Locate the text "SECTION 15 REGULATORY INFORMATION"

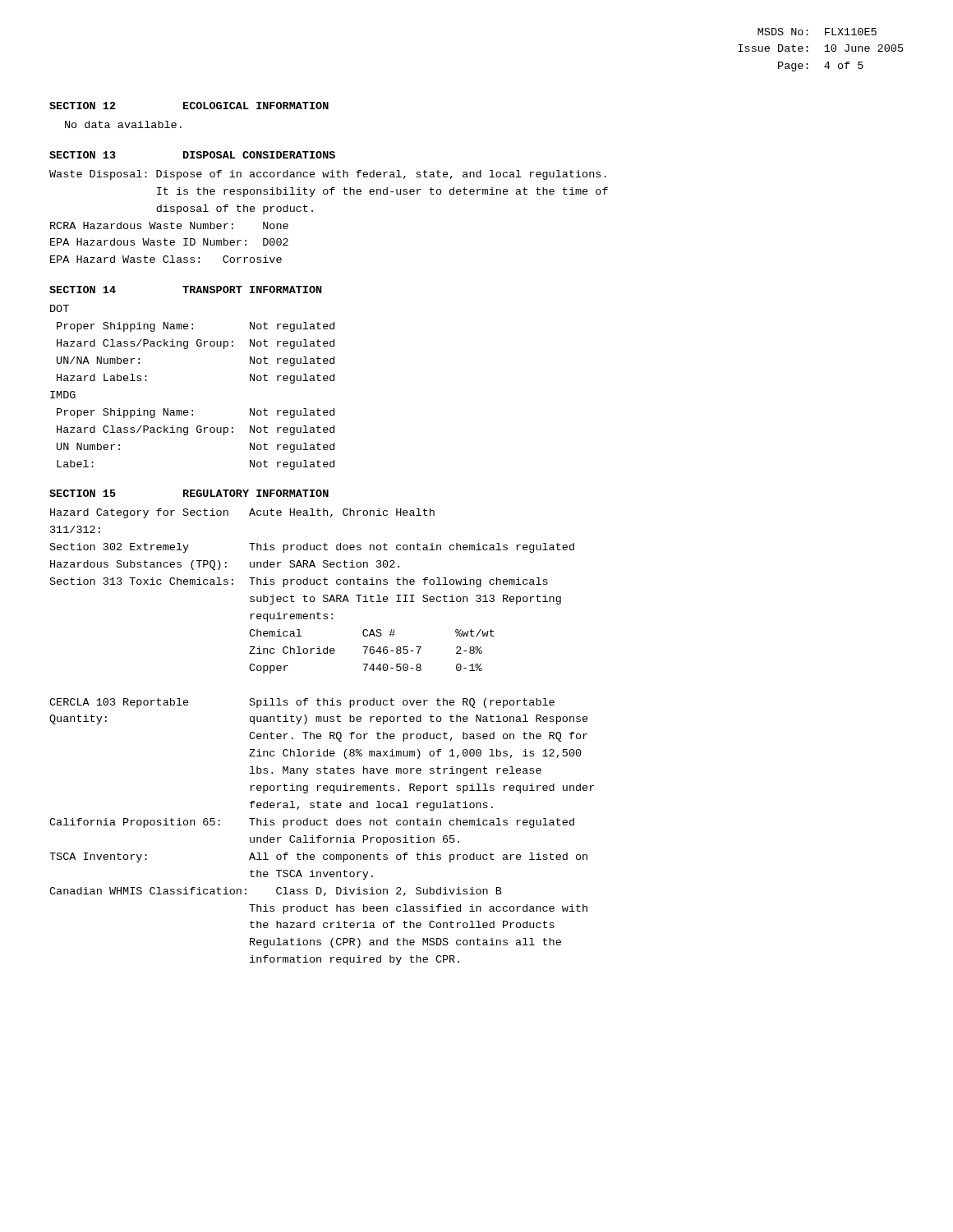point(189,493)
